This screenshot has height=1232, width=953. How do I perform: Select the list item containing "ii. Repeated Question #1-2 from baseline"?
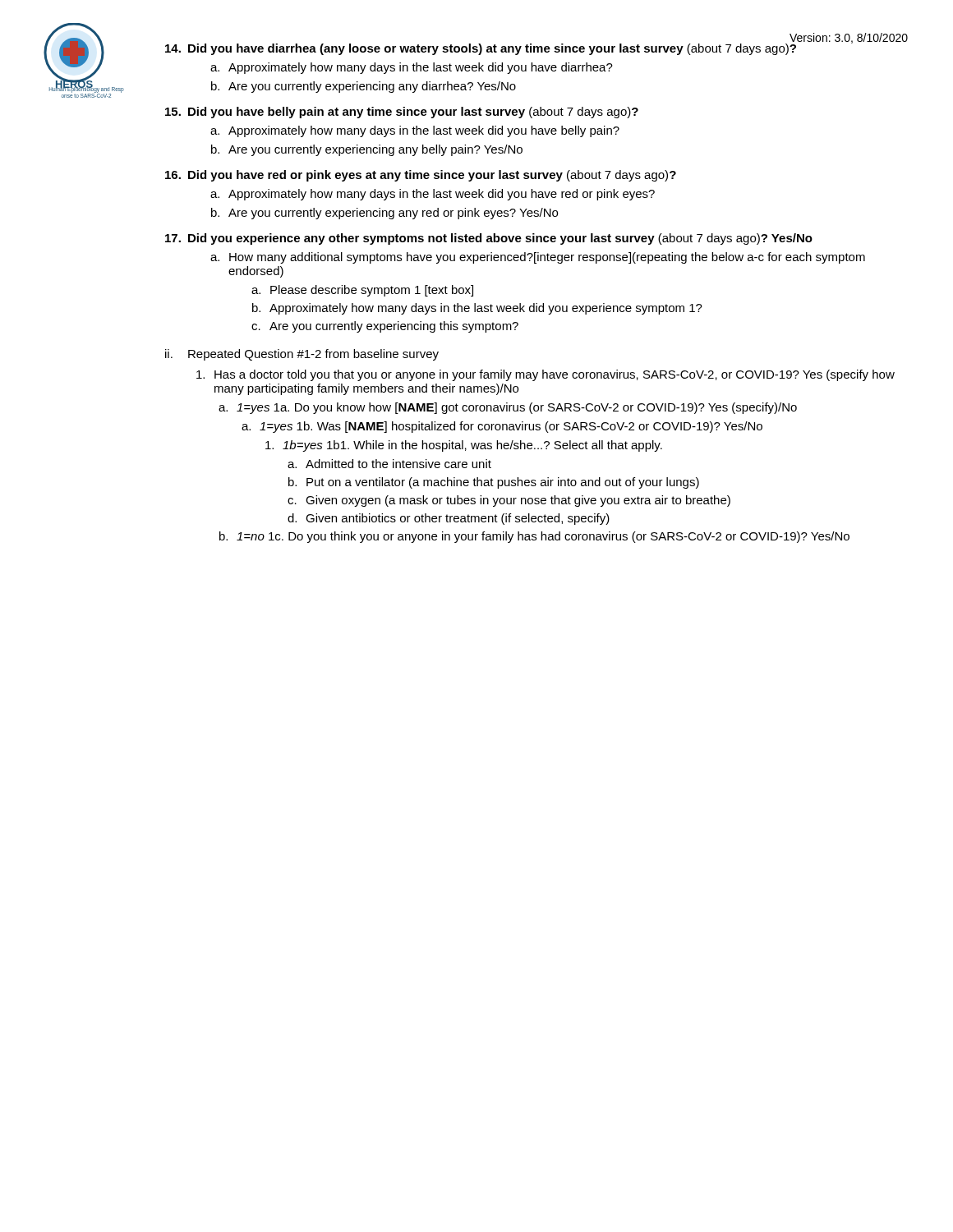pos(536,447)
